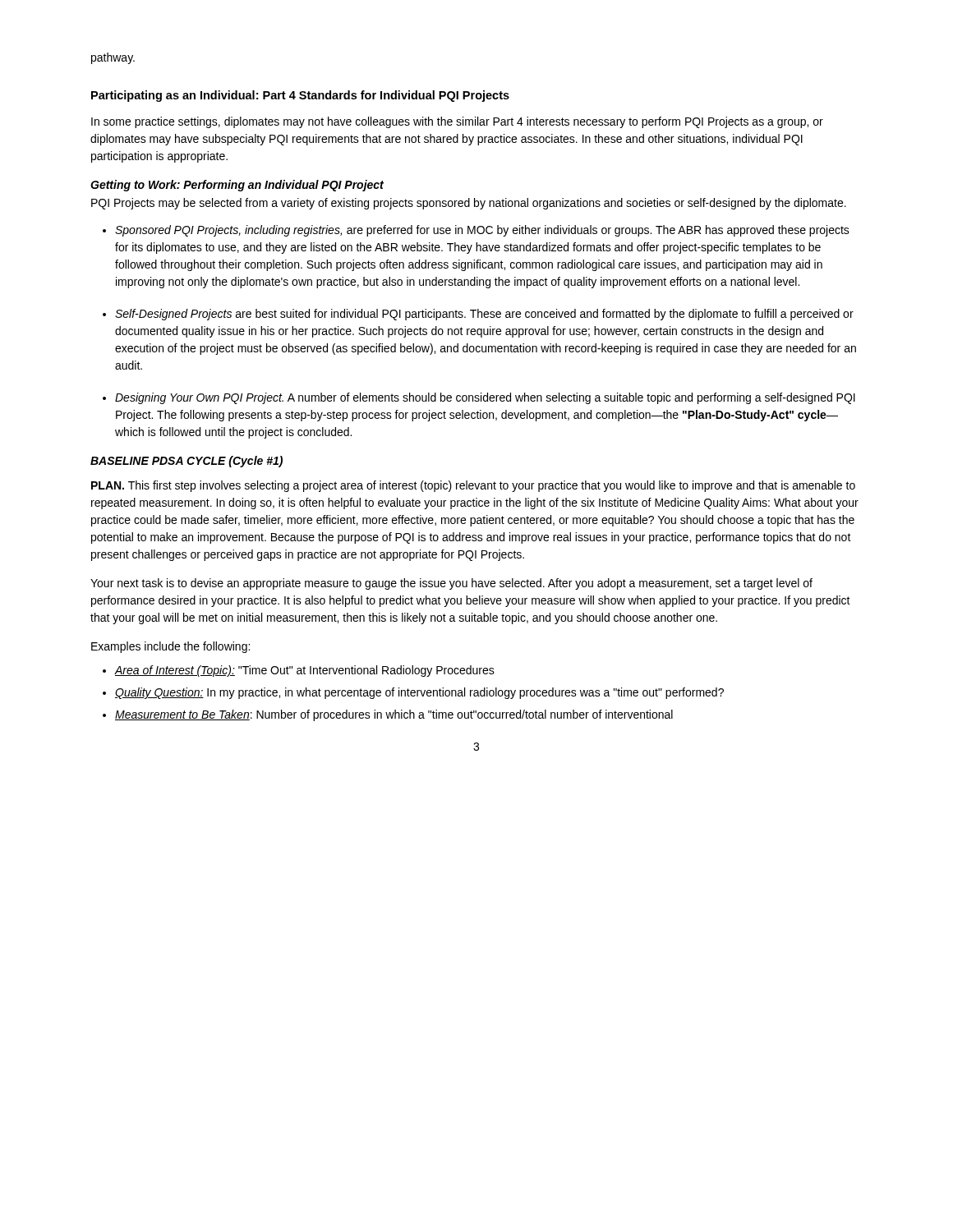This screenshot has height=1232, width=953.
Task: Click on the text block starting "Getting to Work: Performing an Individual"
Action: [237, 185]
